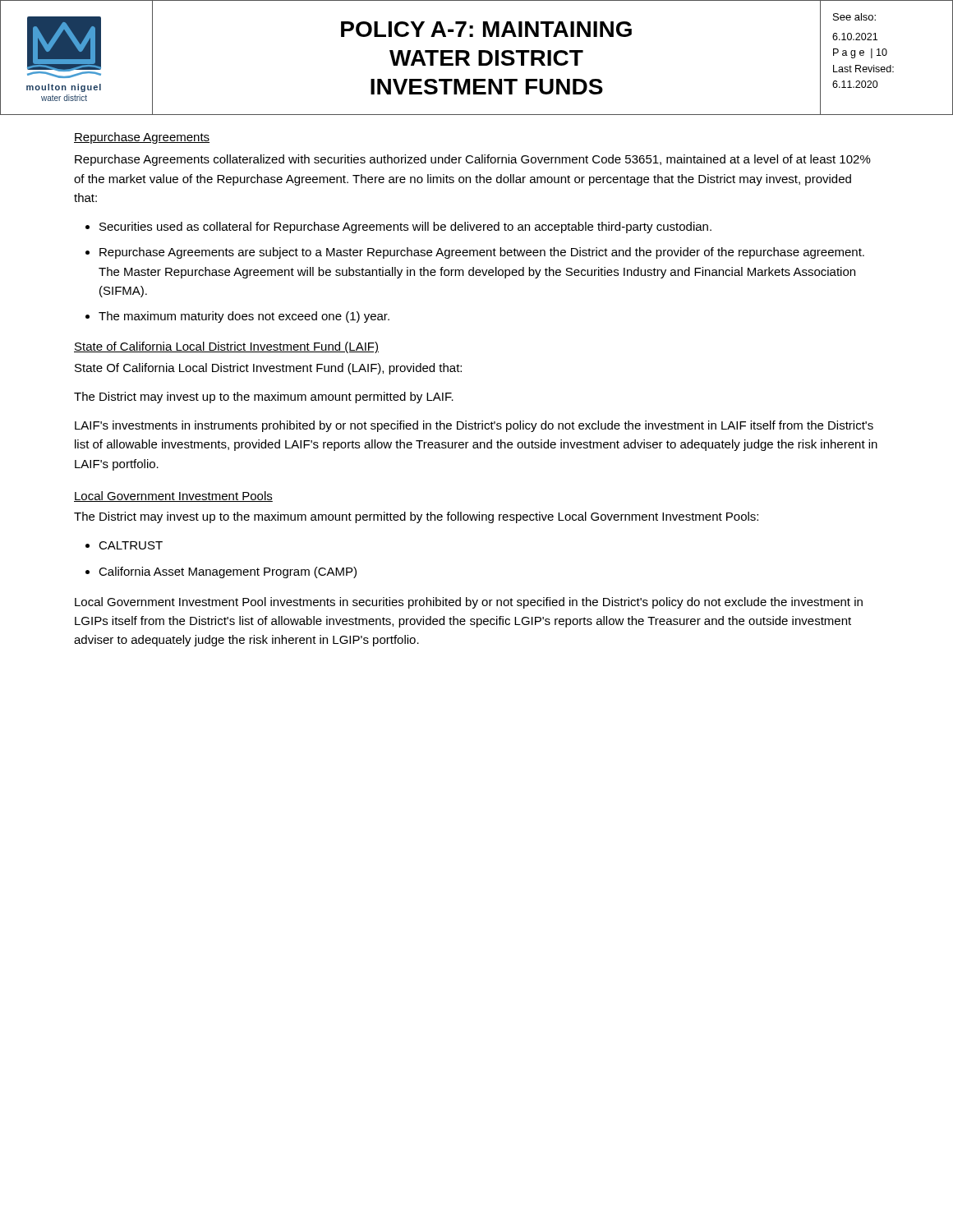
Task: Select the element starting "California Asset Management Program (CAMP)"
Action: click(228, 571)
